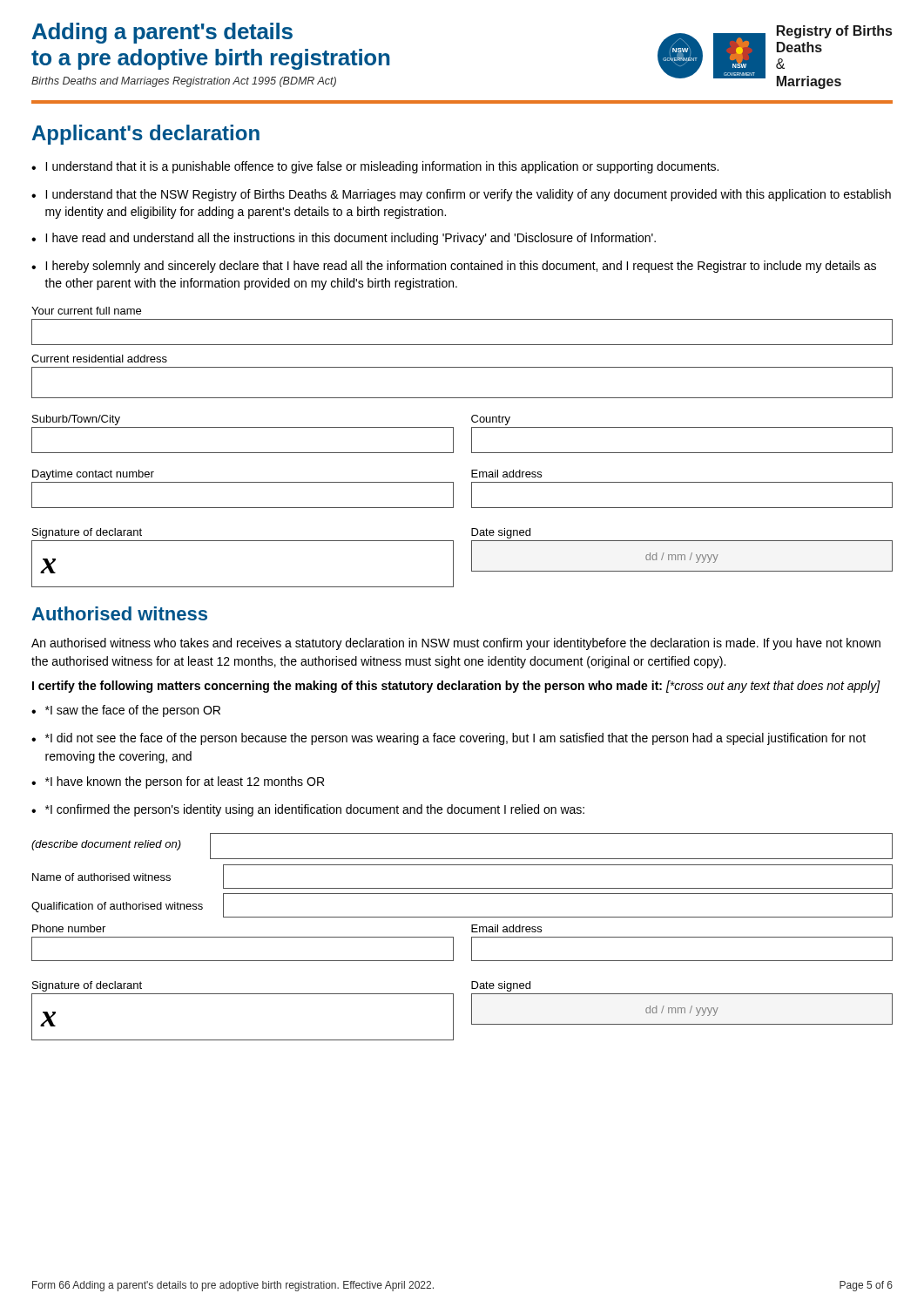Viewport: 924px width, 1307px height.
Task: Find the region starting "Applicant's declaration"
Action: (146, 135)
